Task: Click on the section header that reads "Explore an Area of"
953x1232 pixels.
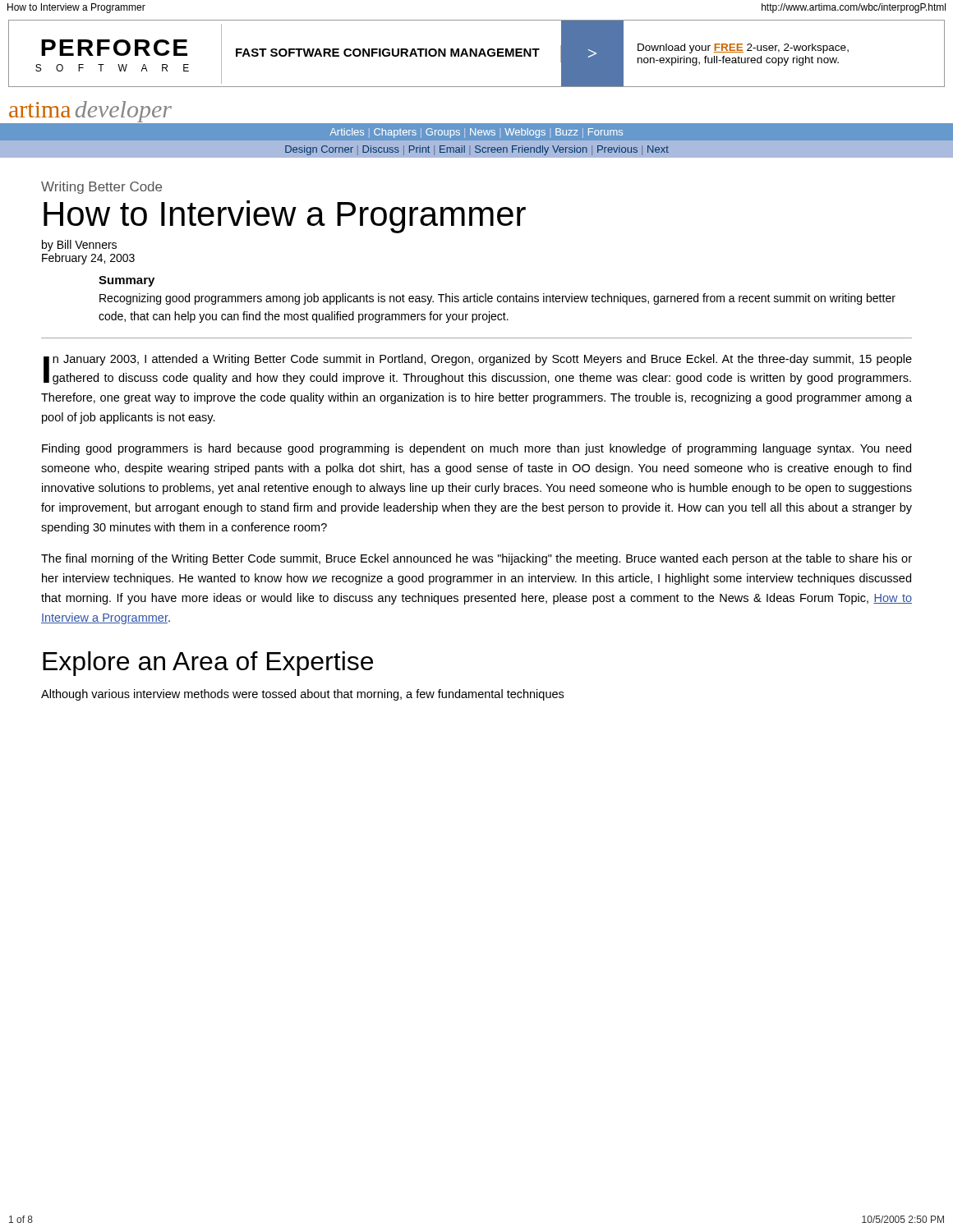Action: pyautogui.click(x=208, y=661)
